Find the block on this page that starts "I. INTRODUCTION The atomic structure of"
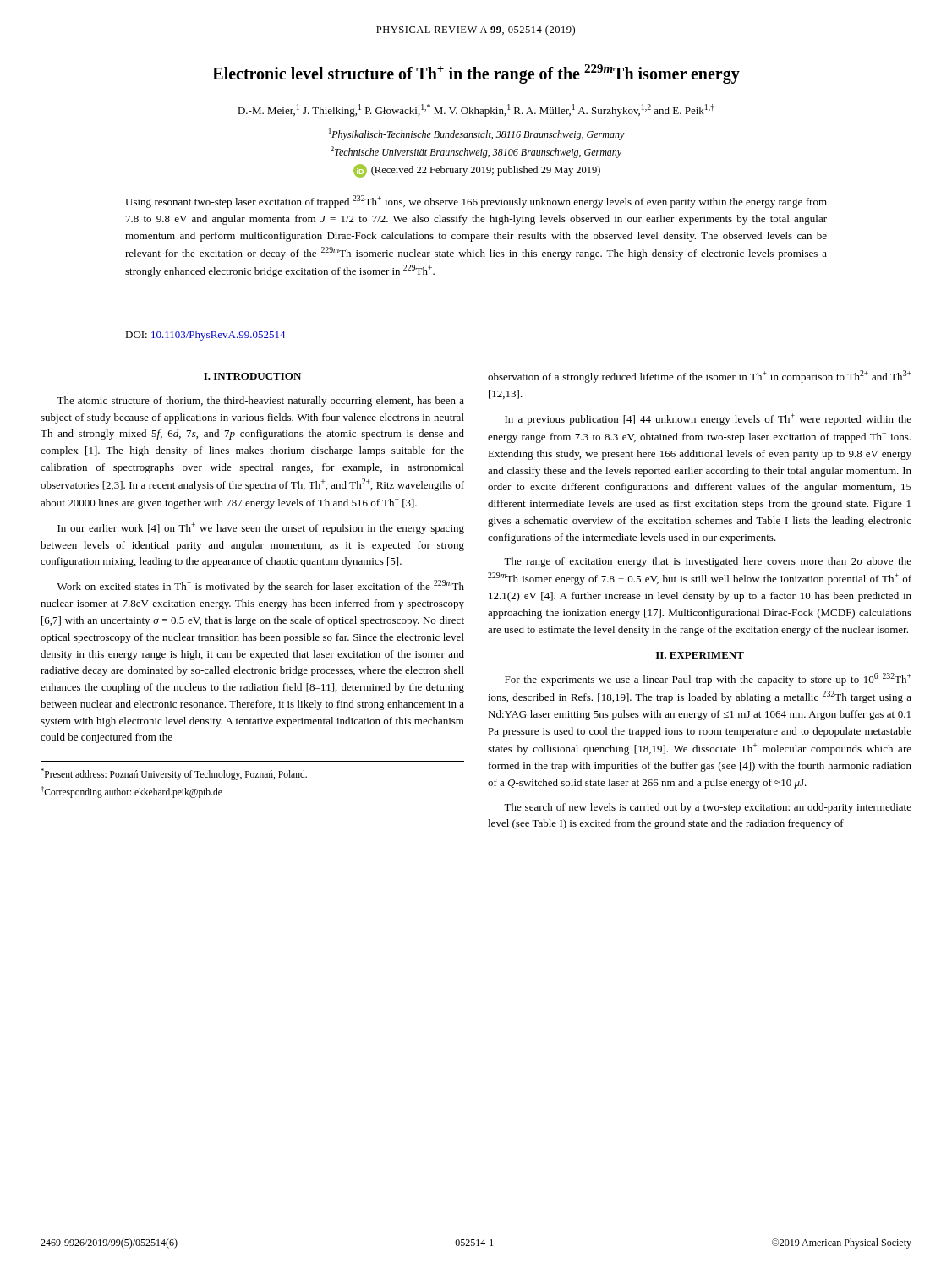 [252, 583]
